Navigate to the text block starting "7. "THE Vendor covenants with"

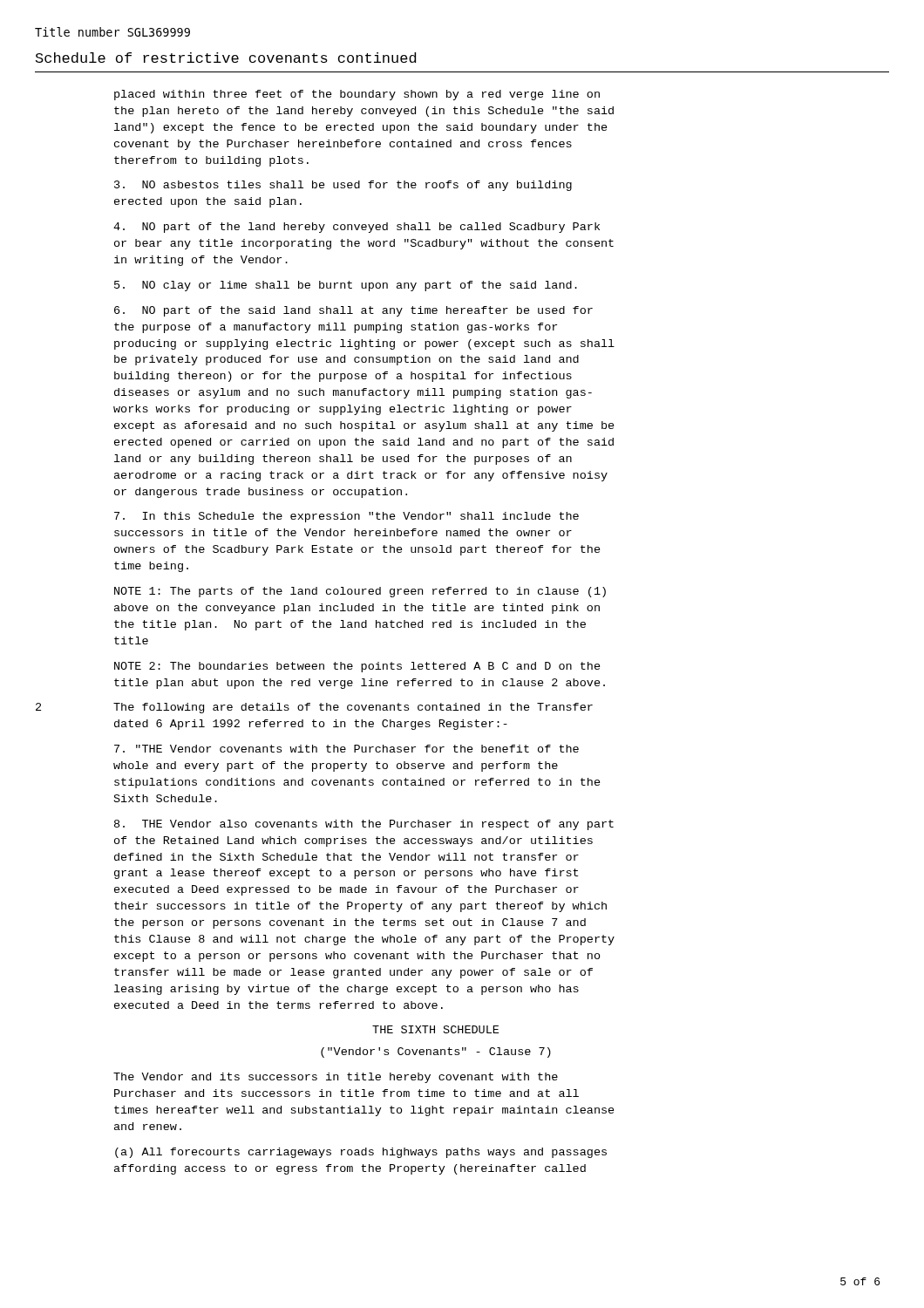pyautogui.click(x=475, y=775)
